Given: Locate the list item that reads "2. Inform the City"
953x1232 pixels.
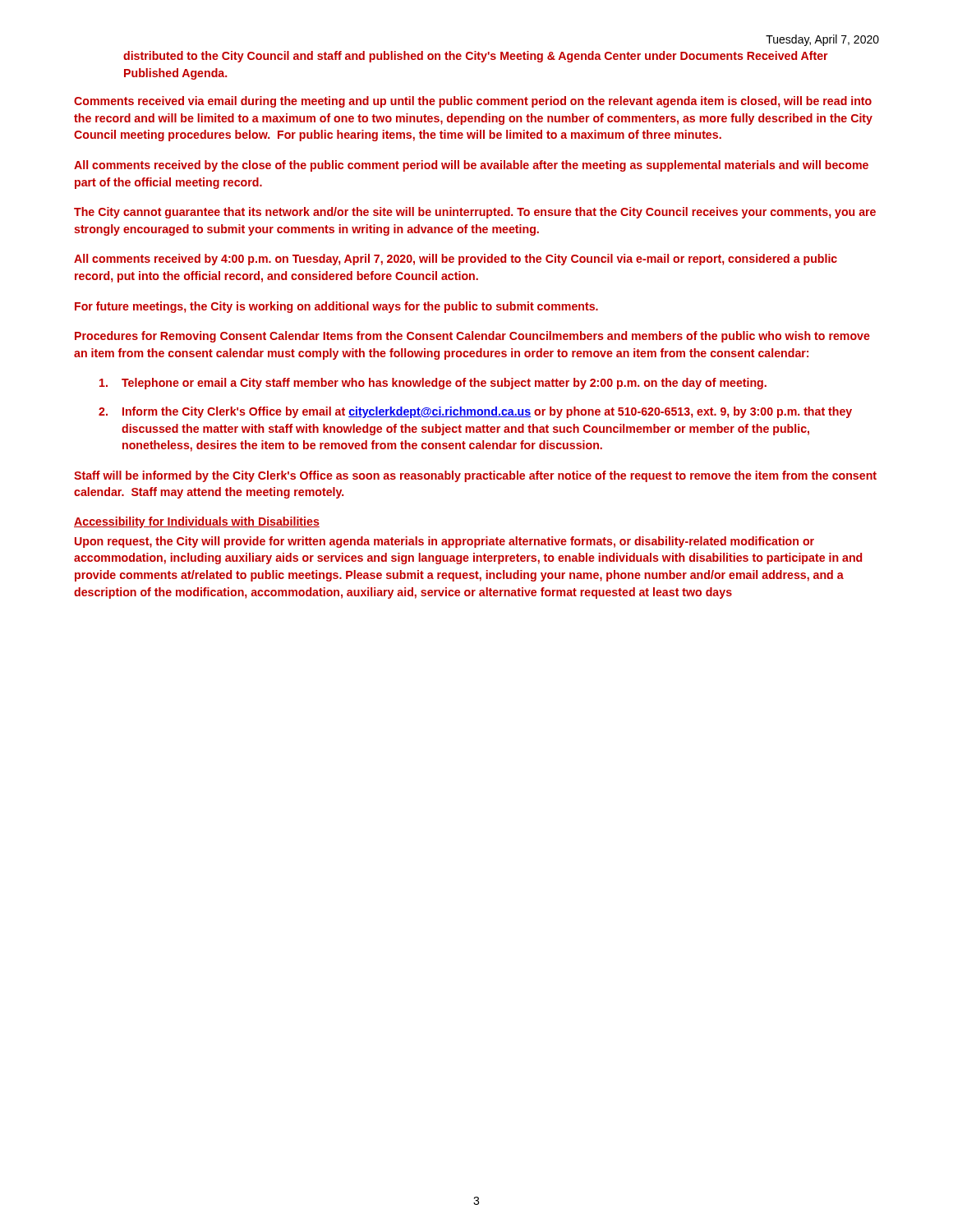Looking at the screenshot, I should (x=489, y=429).
